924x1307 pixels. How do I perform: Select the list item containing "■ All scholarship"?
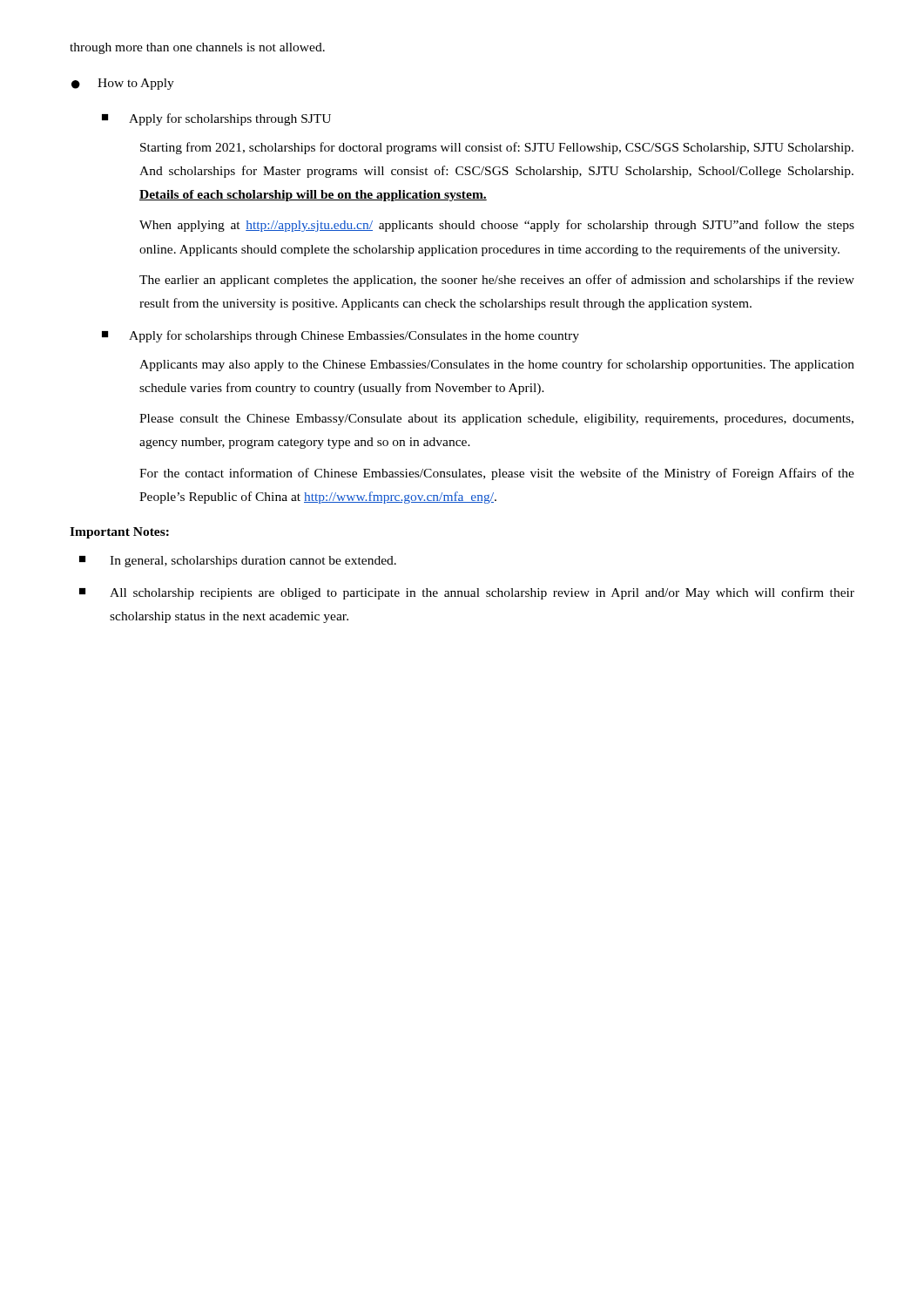pyautogui.click(x=466, y=604)
